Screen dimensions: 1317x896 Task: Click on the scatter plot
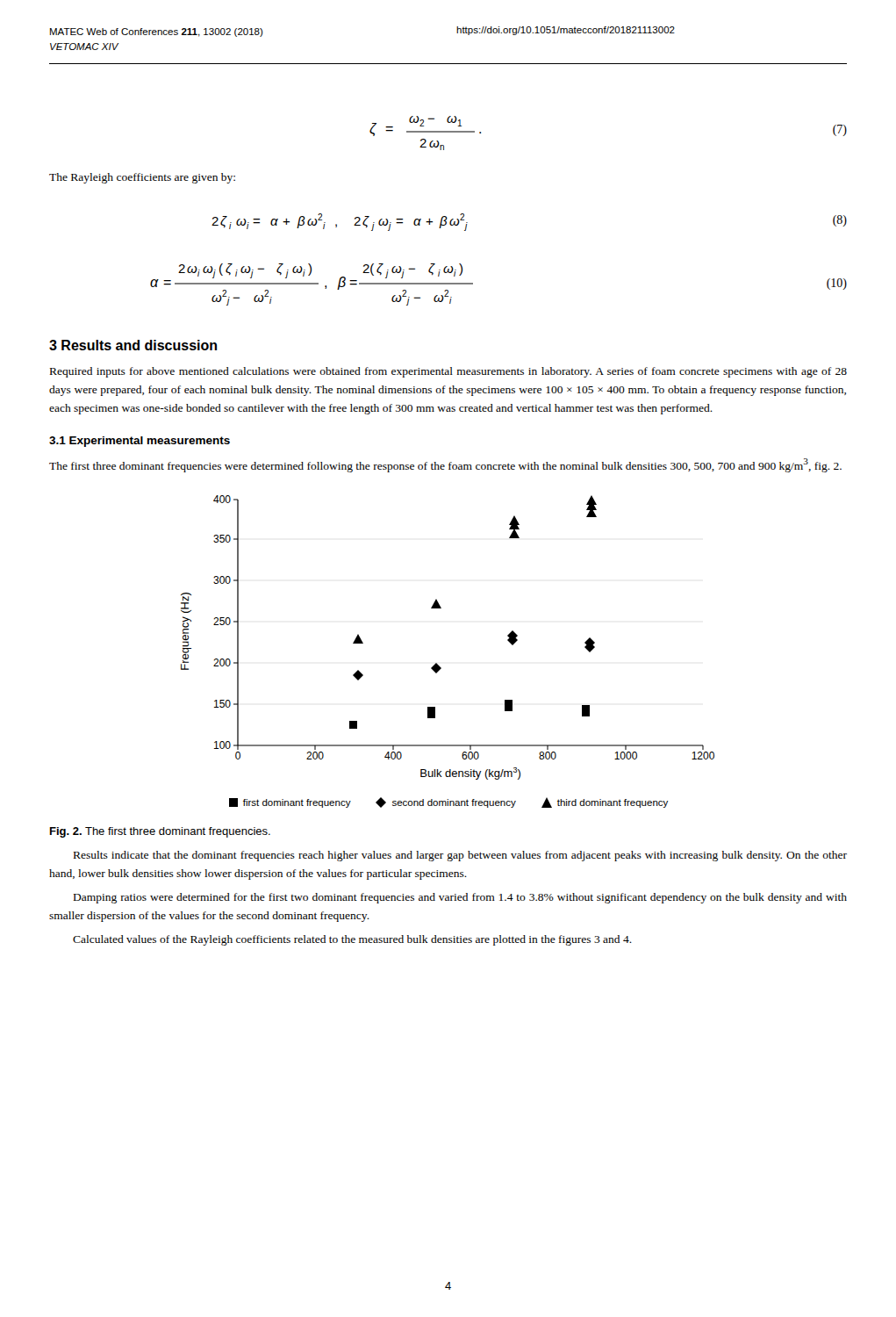click(x=448, y=650)
